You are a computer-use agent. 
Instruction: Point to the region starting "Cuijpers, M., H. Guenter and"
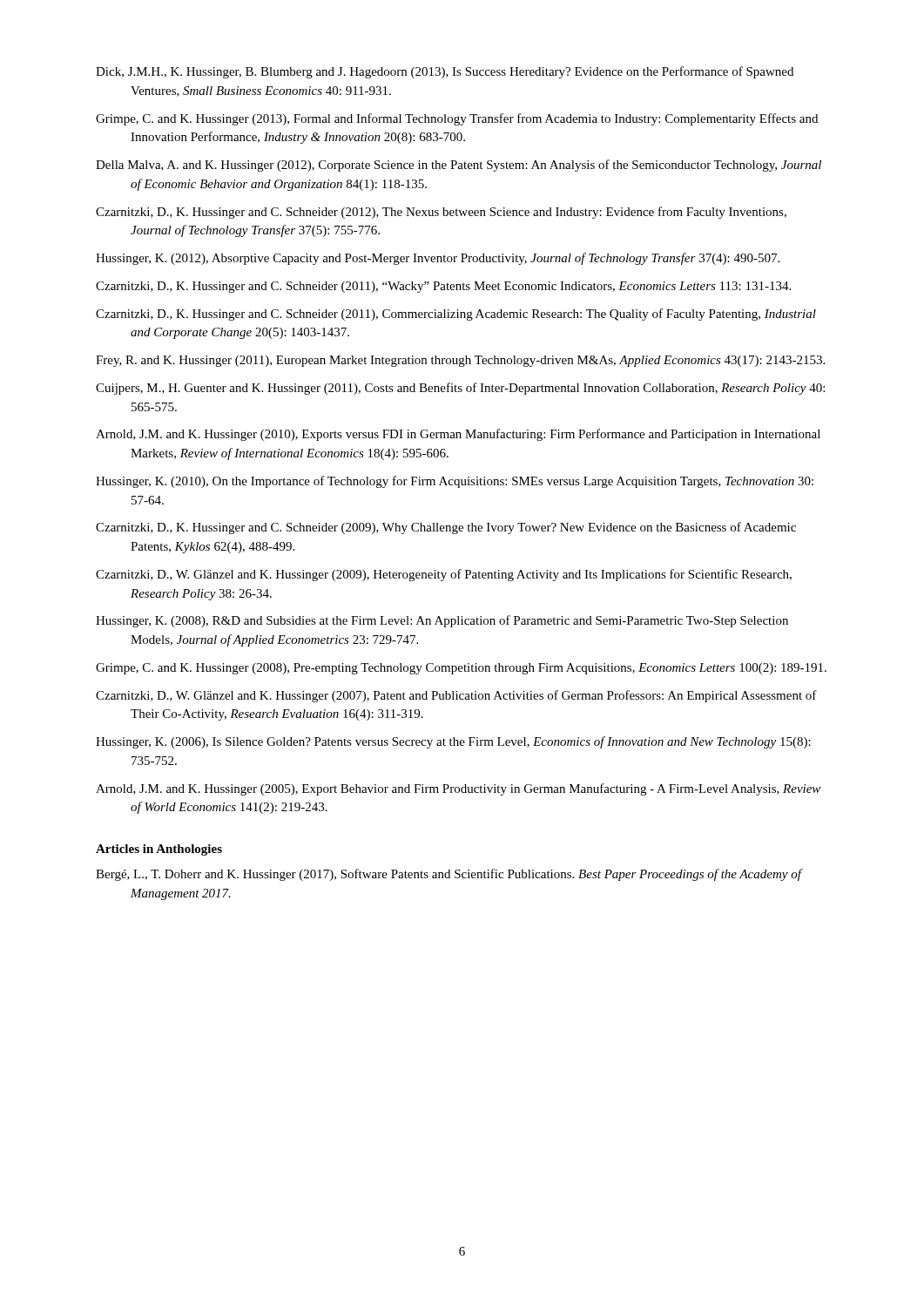point(462,398)
